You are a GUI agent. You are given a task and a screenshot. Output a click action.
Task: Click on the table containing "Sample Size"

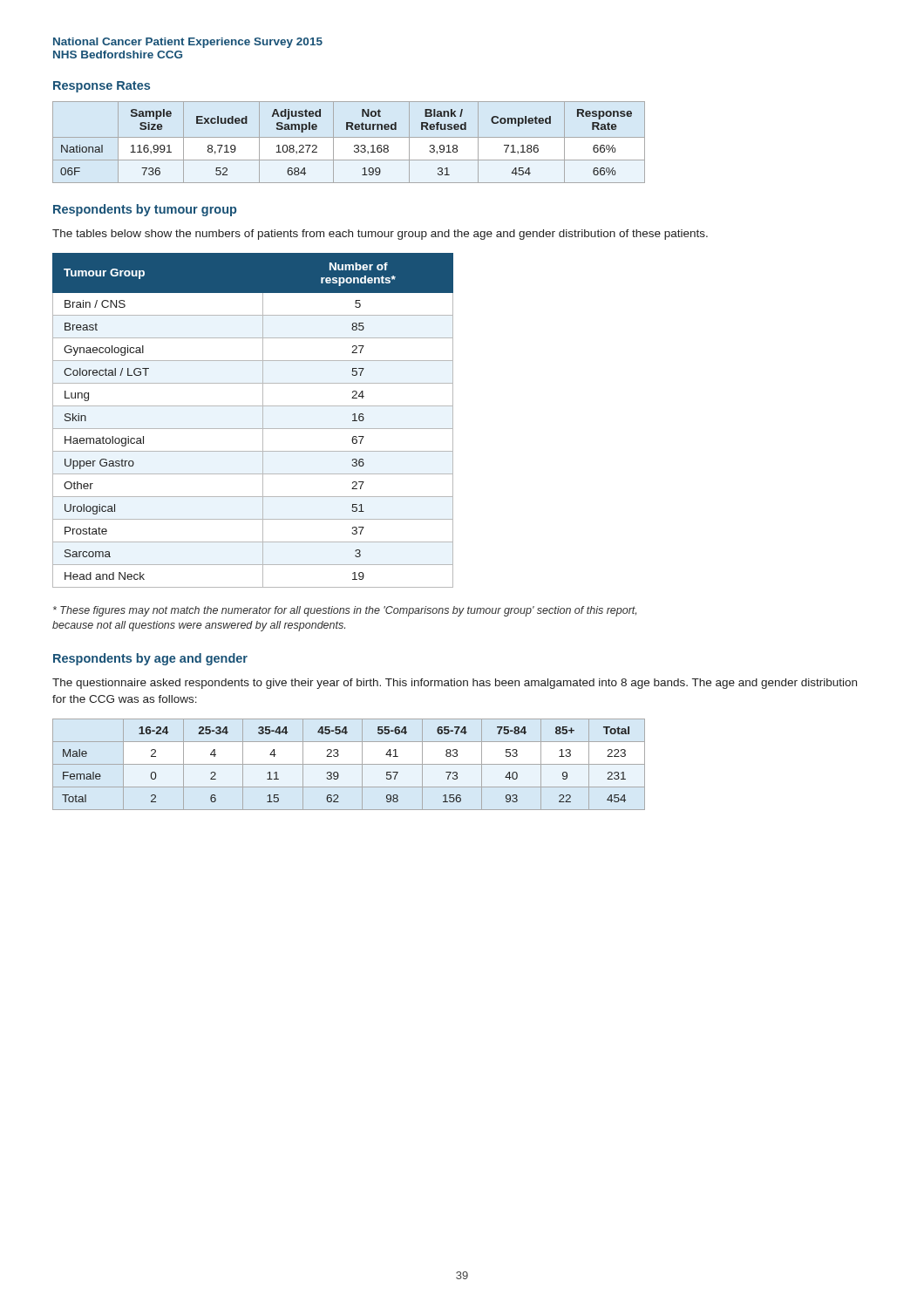(x=462, y=142)
